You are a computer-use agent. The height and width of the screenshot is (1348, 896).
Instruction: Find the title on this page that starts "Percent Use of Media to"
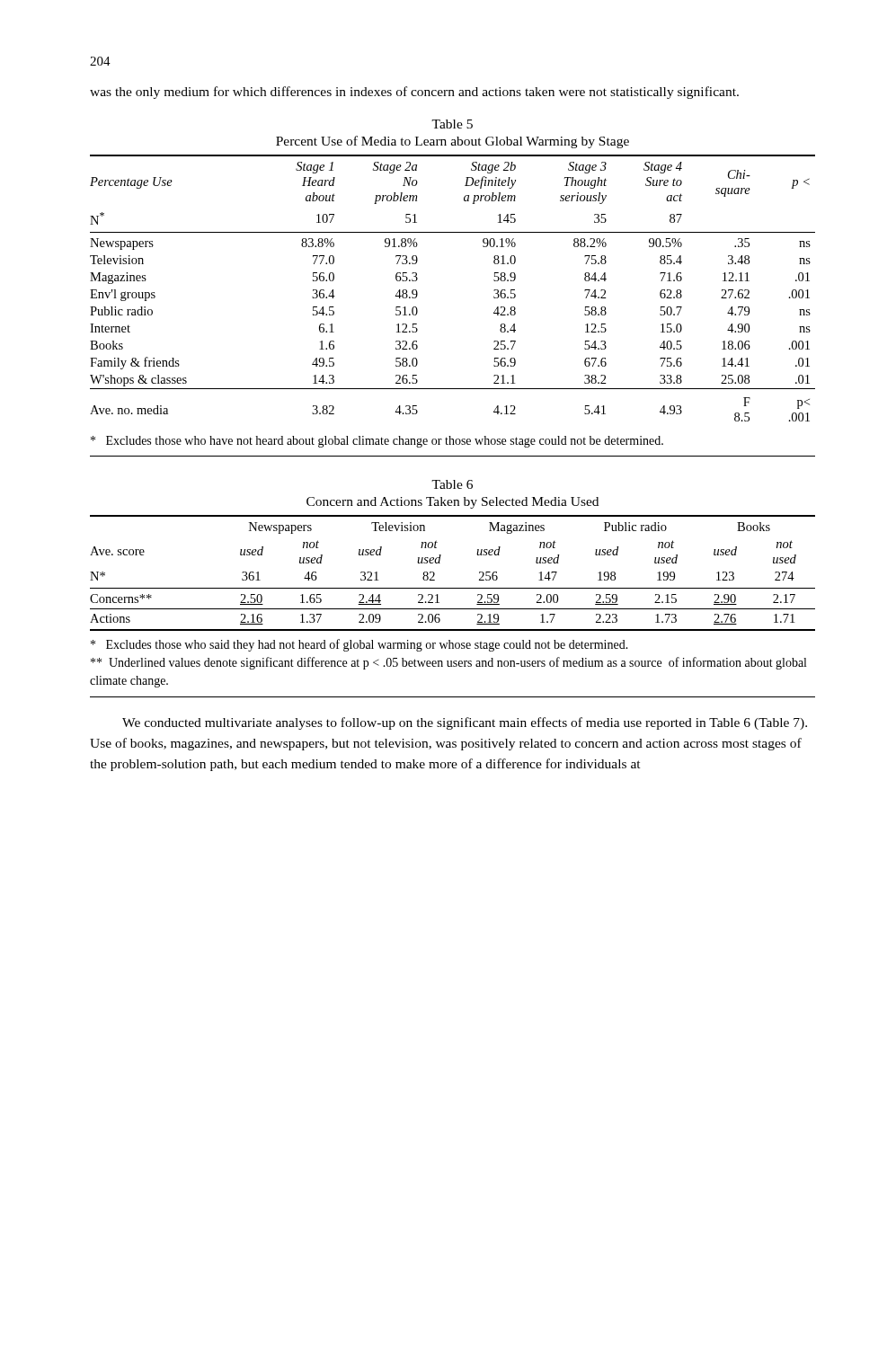[x=452, y=141]
